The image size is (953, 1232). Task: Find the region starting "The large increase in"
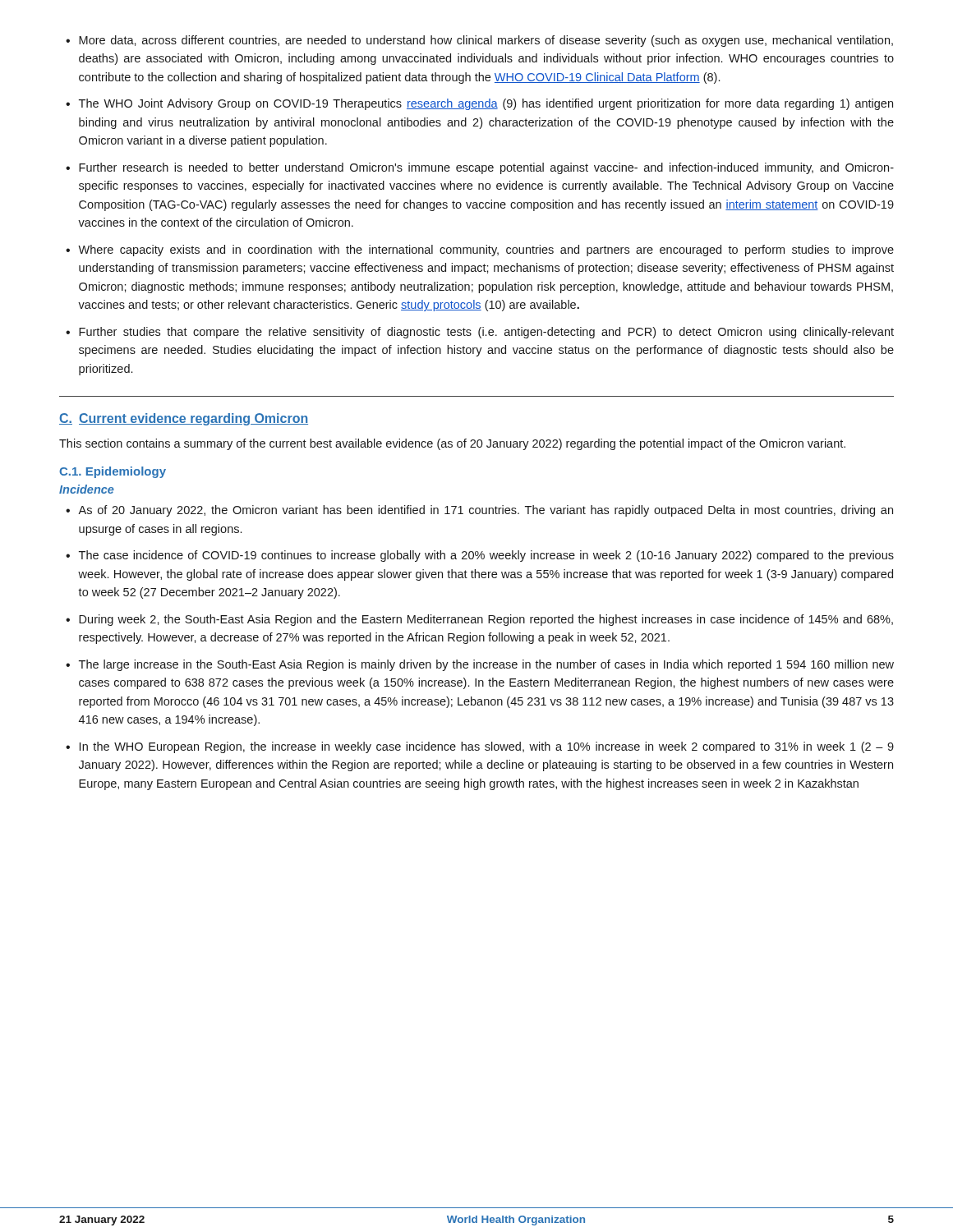click(x=476, y=692)
